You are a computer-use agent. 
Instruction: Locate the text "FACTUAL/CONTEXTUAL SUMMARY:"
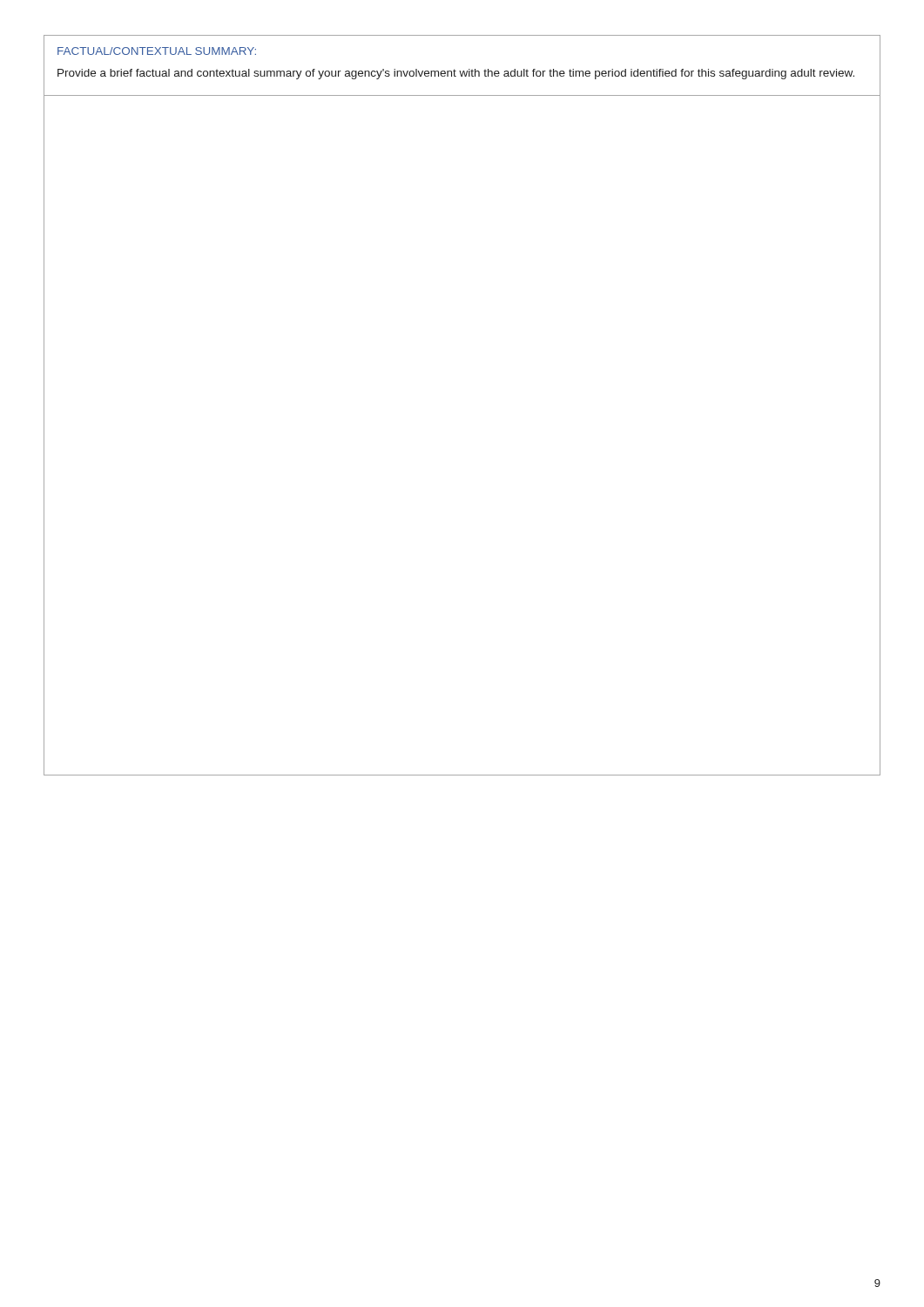157,51
